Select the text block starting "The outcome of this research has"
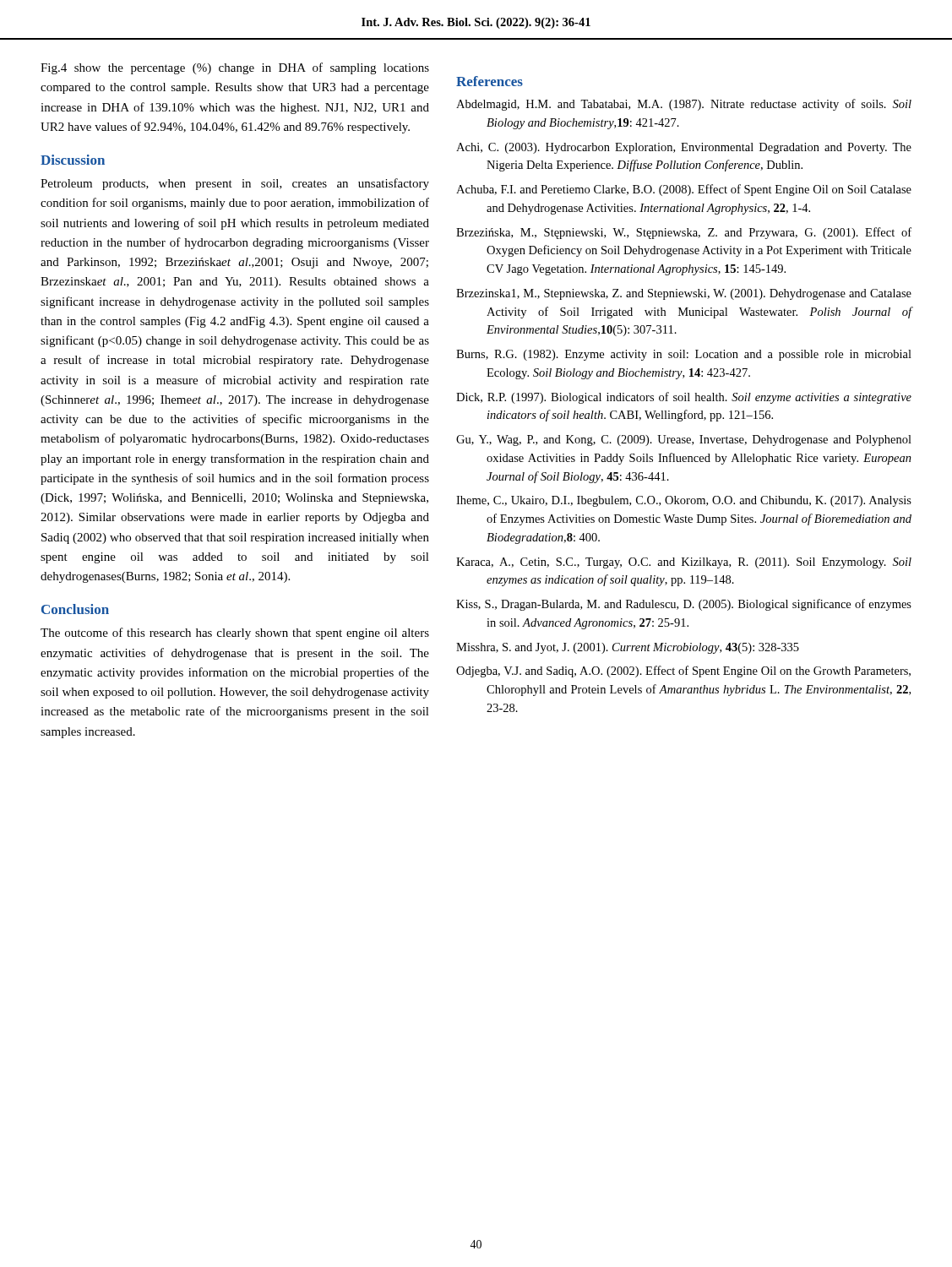The image size is (952, 1267). 235,682
